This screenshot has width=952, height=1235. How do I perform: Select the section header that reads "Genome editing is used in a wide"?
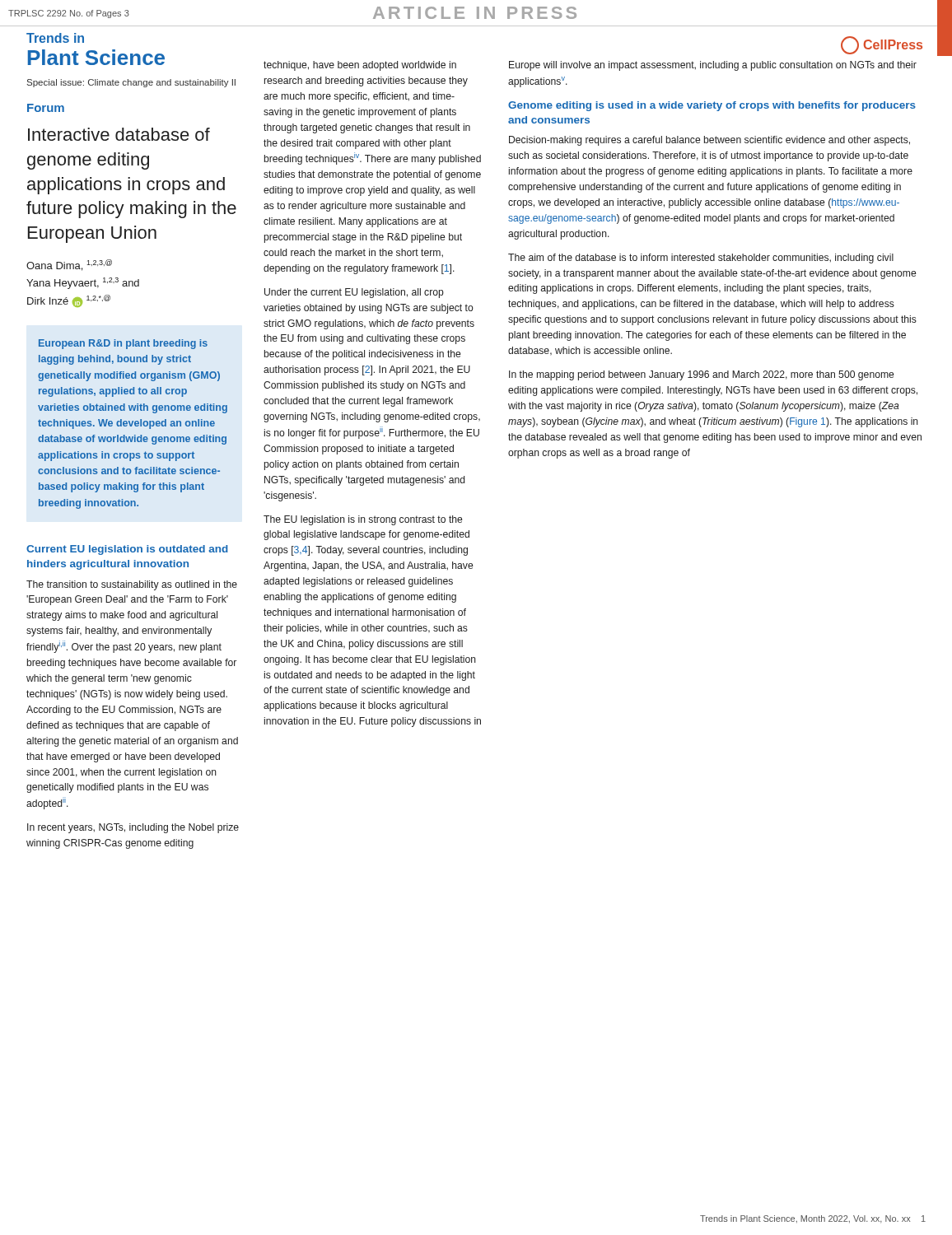point(712,112)
